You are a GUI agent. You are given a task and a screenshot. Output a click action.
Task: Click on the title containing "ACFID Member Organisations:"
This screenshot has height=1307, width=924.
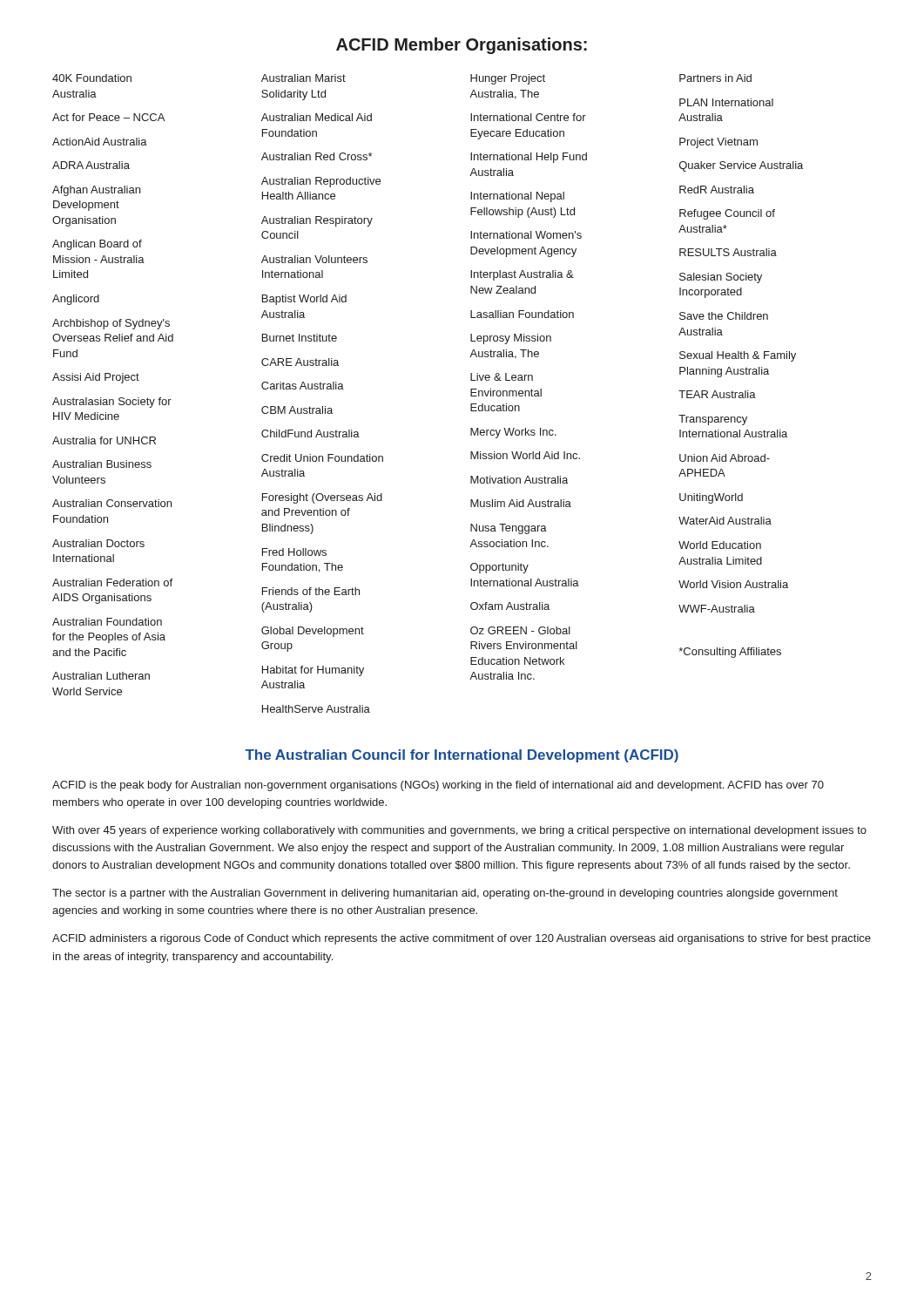[x=462, y=45]
